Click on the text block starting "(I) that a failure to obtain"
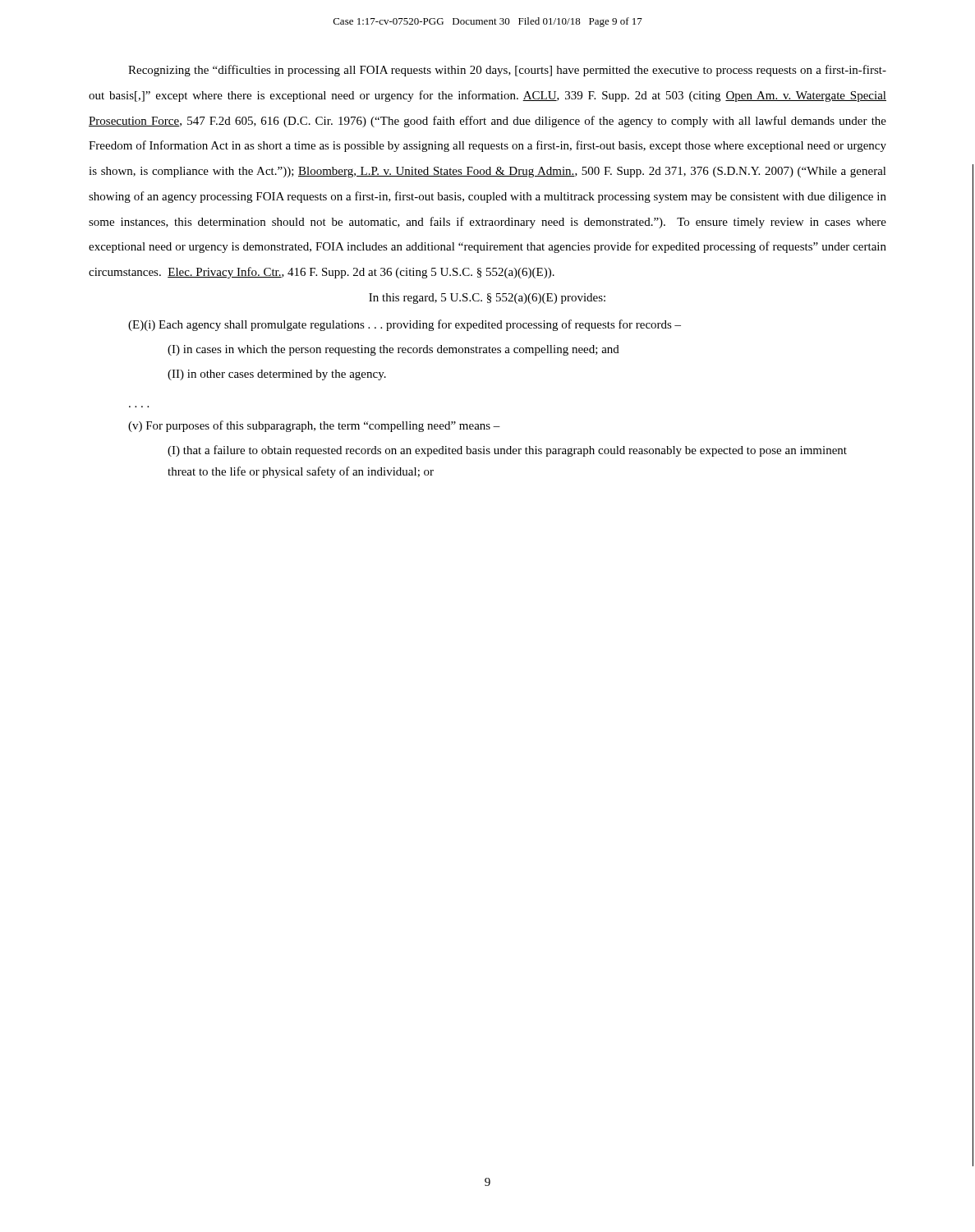The image size is (975, 1232). coord(507,461)
